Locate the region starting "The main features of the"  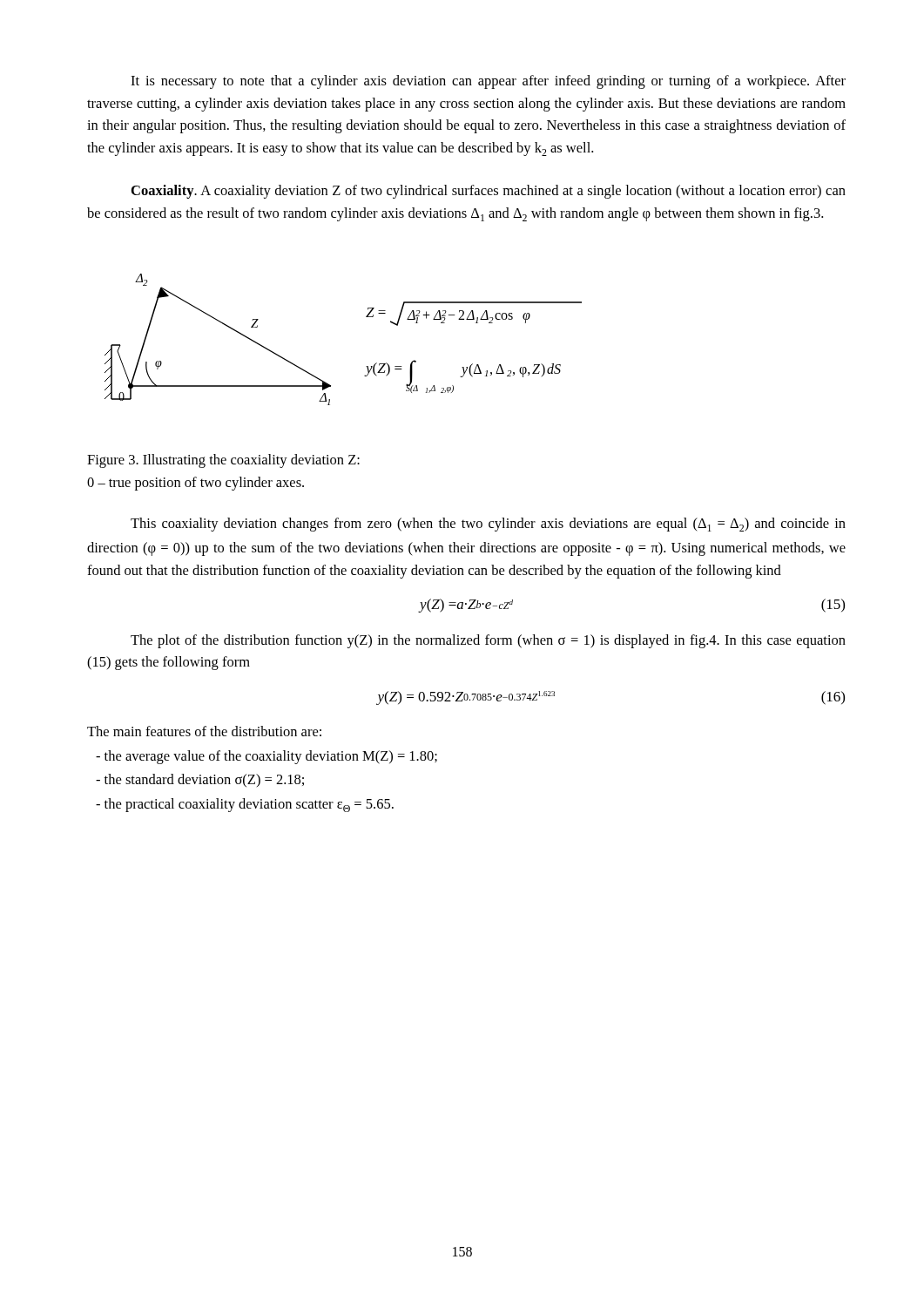click(x=204, y=731)
